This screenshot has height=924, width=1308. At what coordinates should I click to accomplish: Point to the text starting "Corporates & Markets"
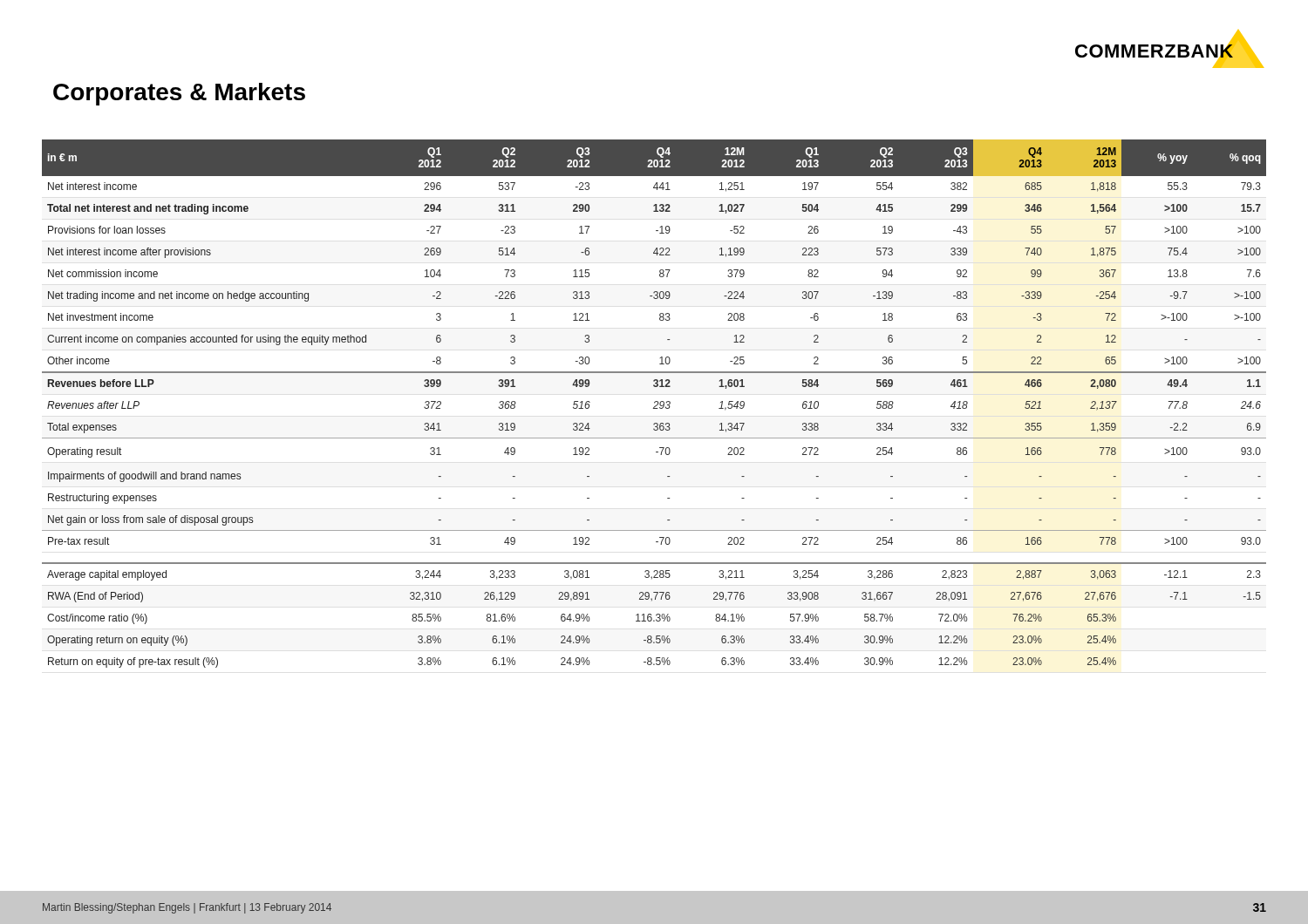coord(179,92)
